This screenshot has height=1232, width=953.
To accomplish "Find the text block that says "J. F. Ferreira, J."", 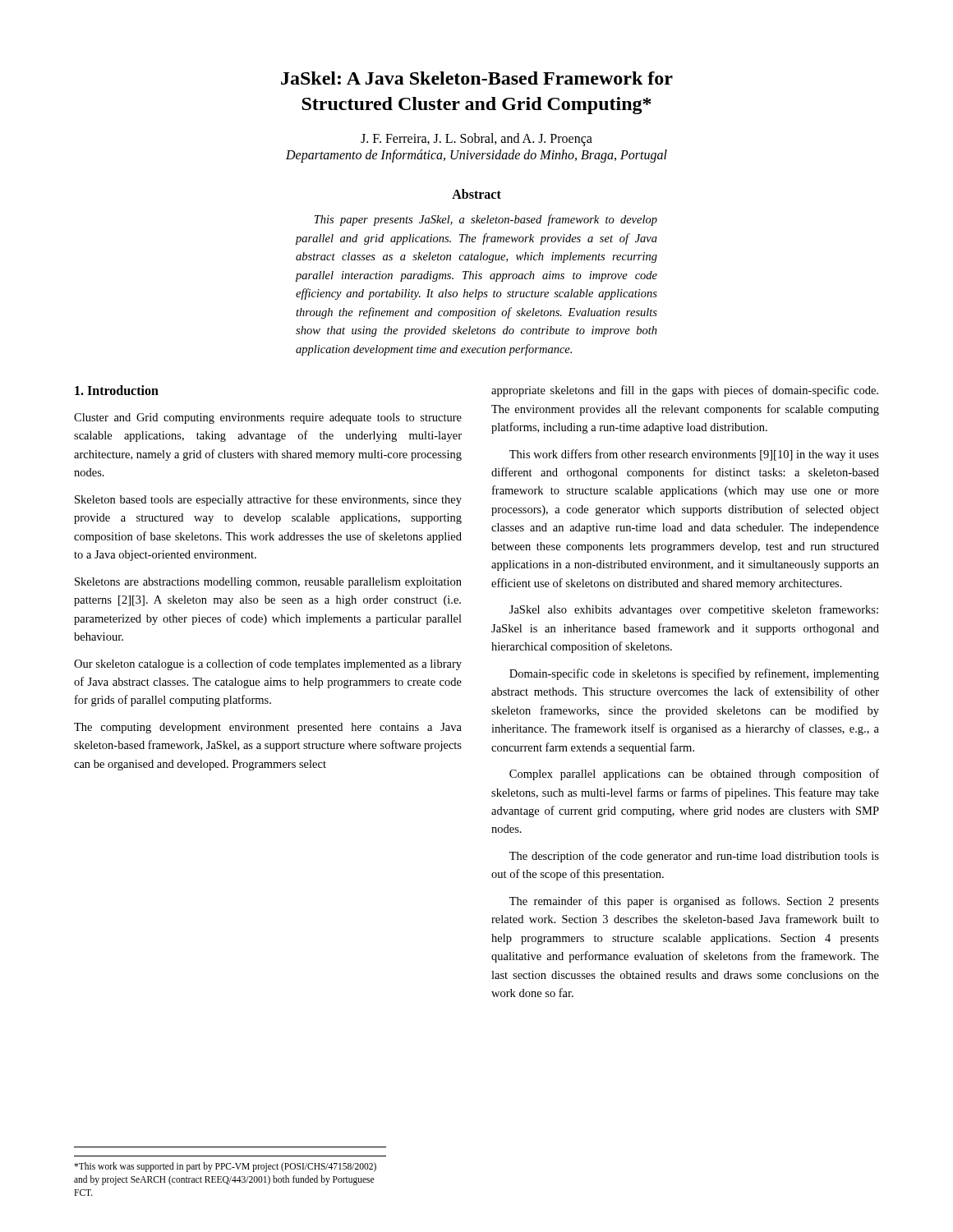I will tap(476, 139).
